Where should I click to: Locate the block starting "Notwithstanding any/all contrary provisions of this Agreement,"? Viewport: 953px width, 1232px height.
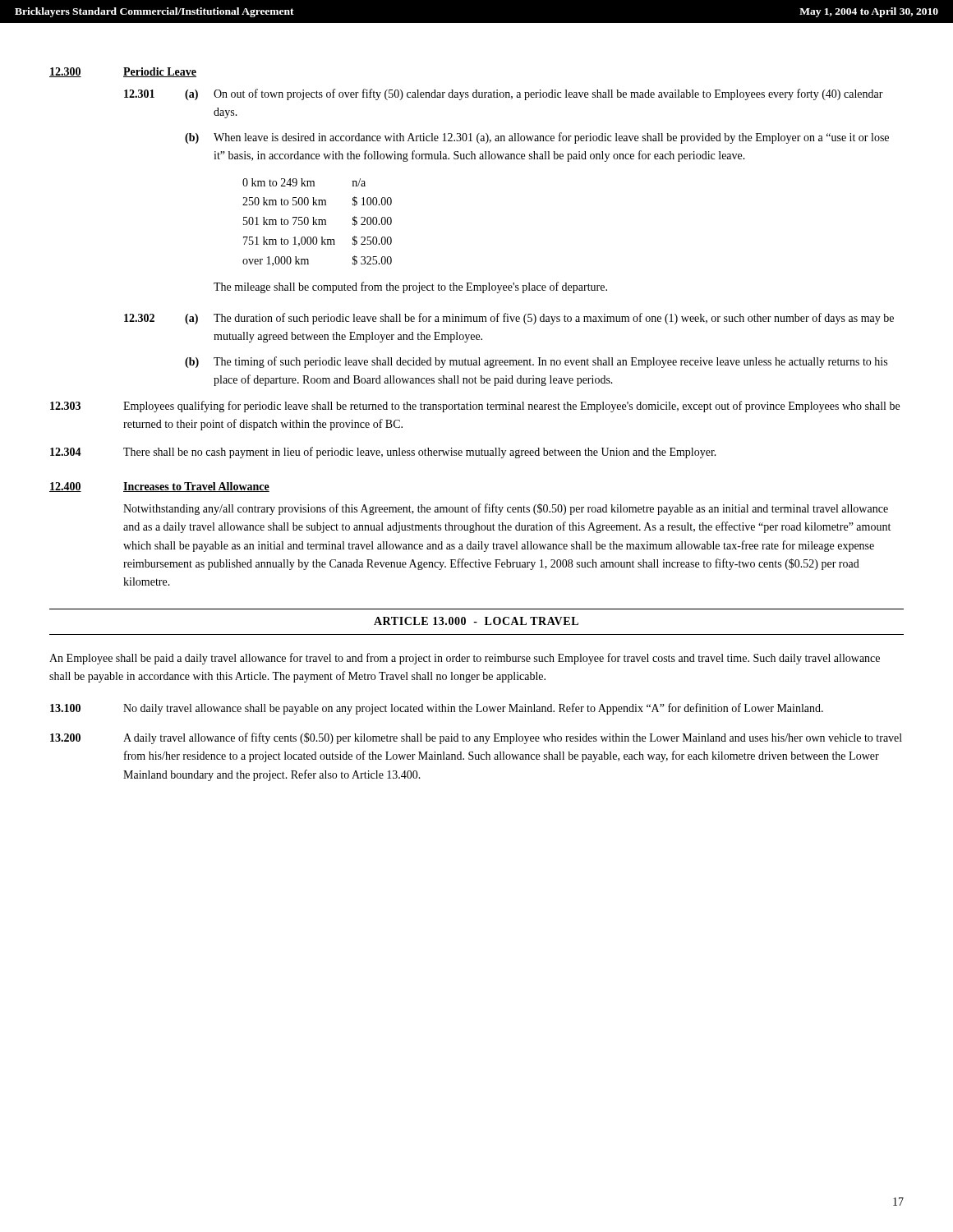point(507,545)
